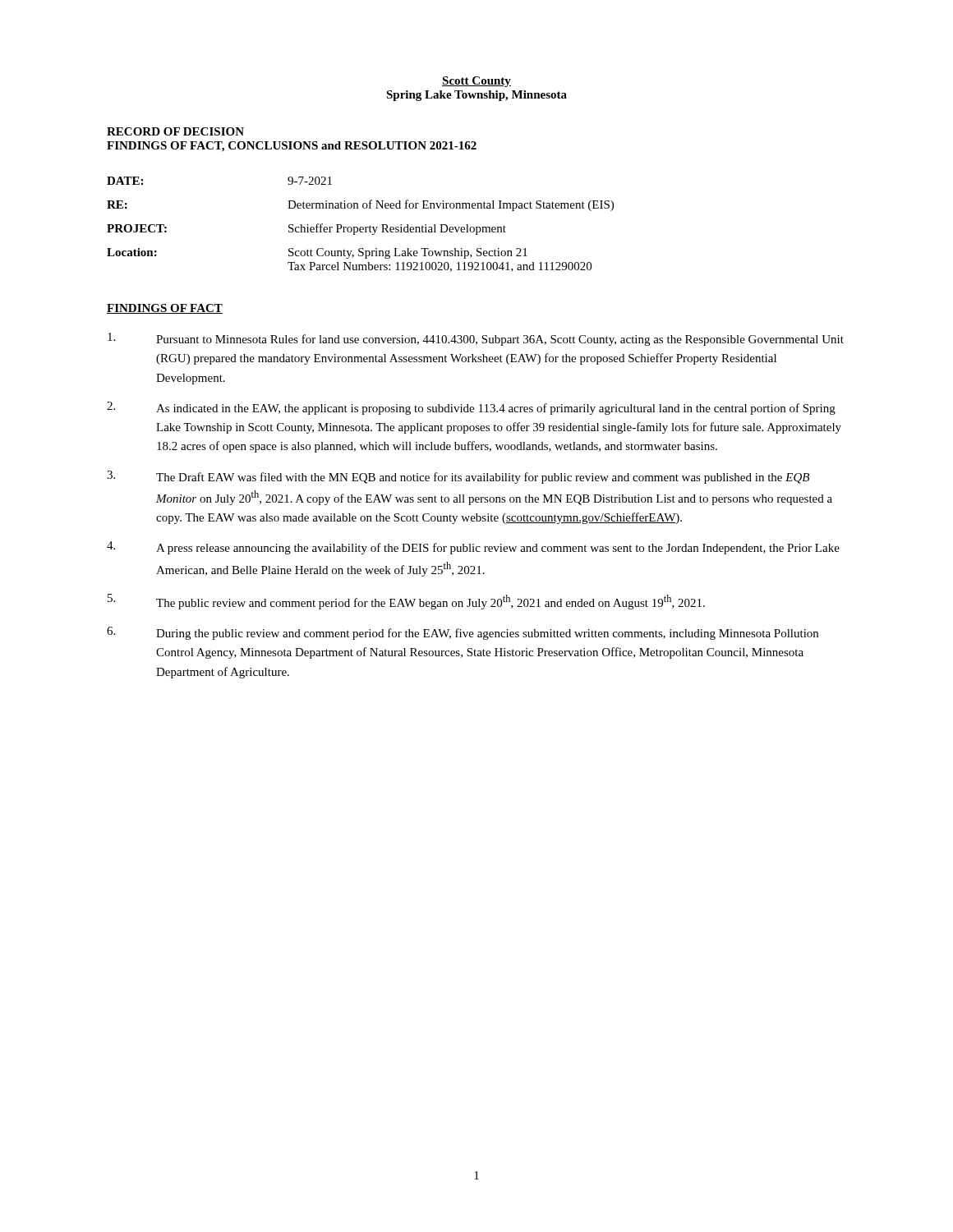Locate the block of text that opens with "6. During the public review and"
Viewport: 953px width, 1232px height.
(x=476, y=653)
